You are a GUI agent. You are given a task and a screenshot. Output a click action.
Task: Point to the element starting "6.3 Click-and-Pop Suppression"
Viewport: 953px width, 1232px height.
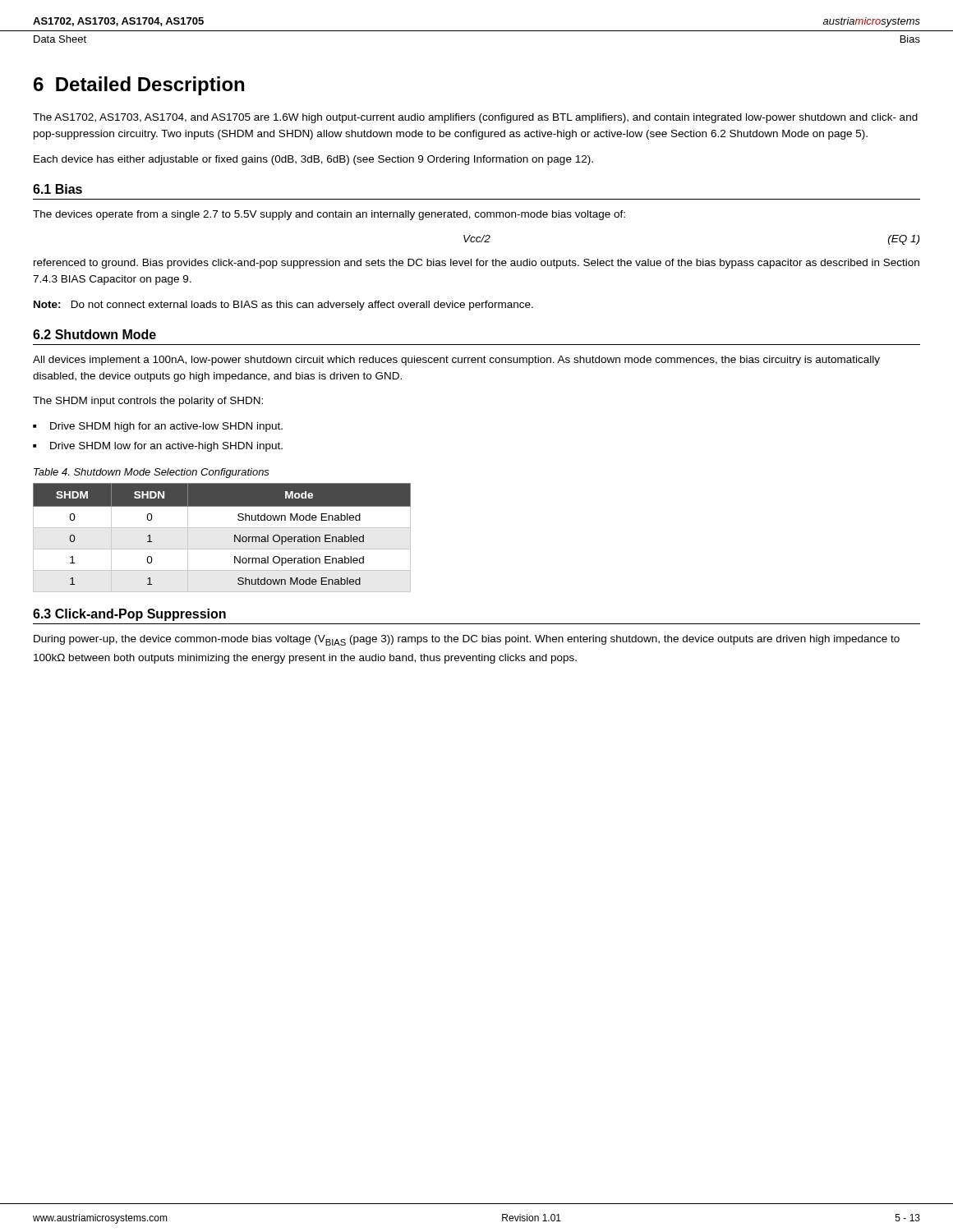(130, 614)
